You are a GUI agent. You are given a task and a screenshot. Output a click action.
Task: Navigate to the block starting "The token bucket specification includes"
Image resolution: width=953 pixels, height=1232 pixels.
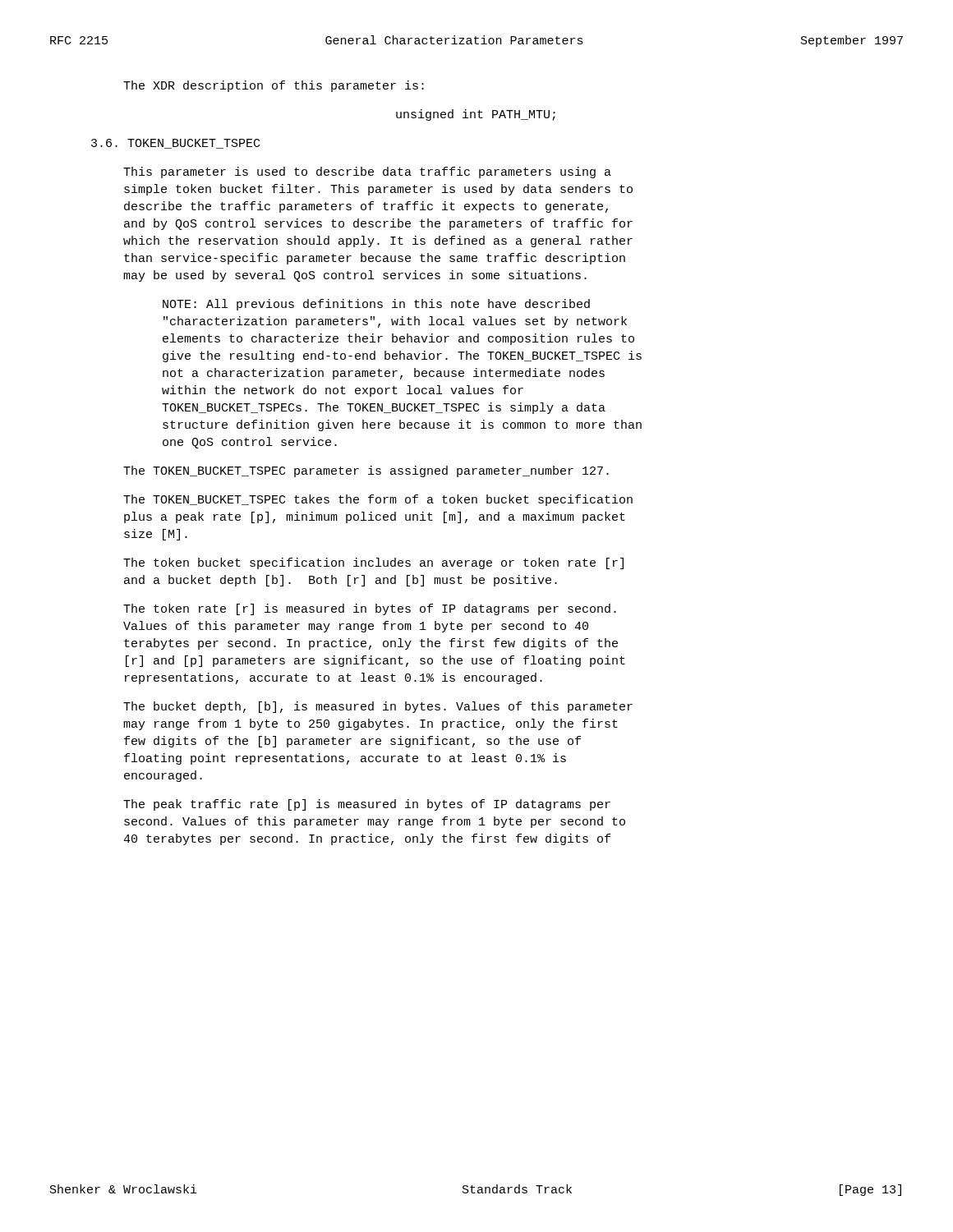click(493, 573)
